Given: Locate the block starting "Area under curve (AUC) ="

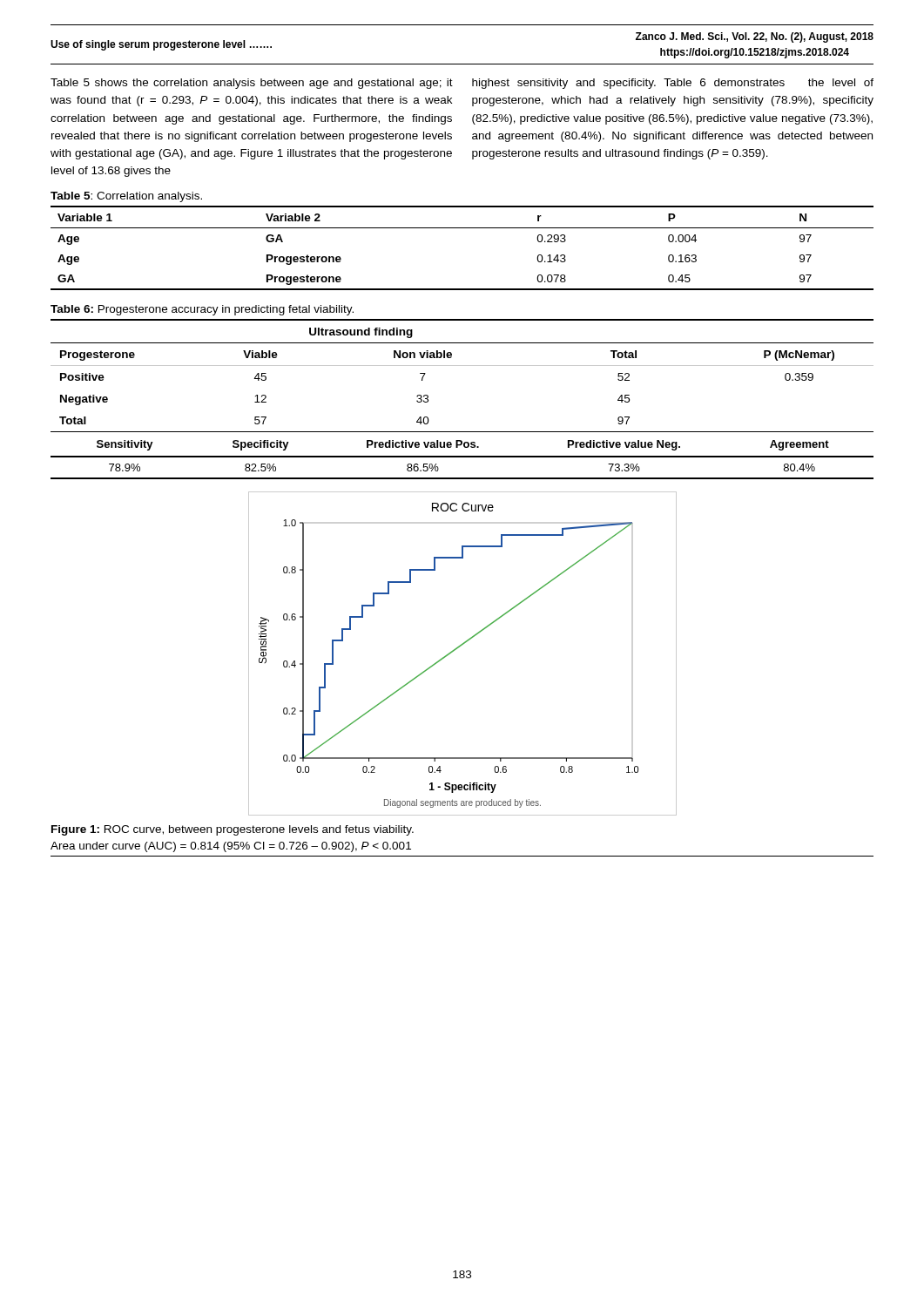Looking at the screenshot, I should pos(231,845).
